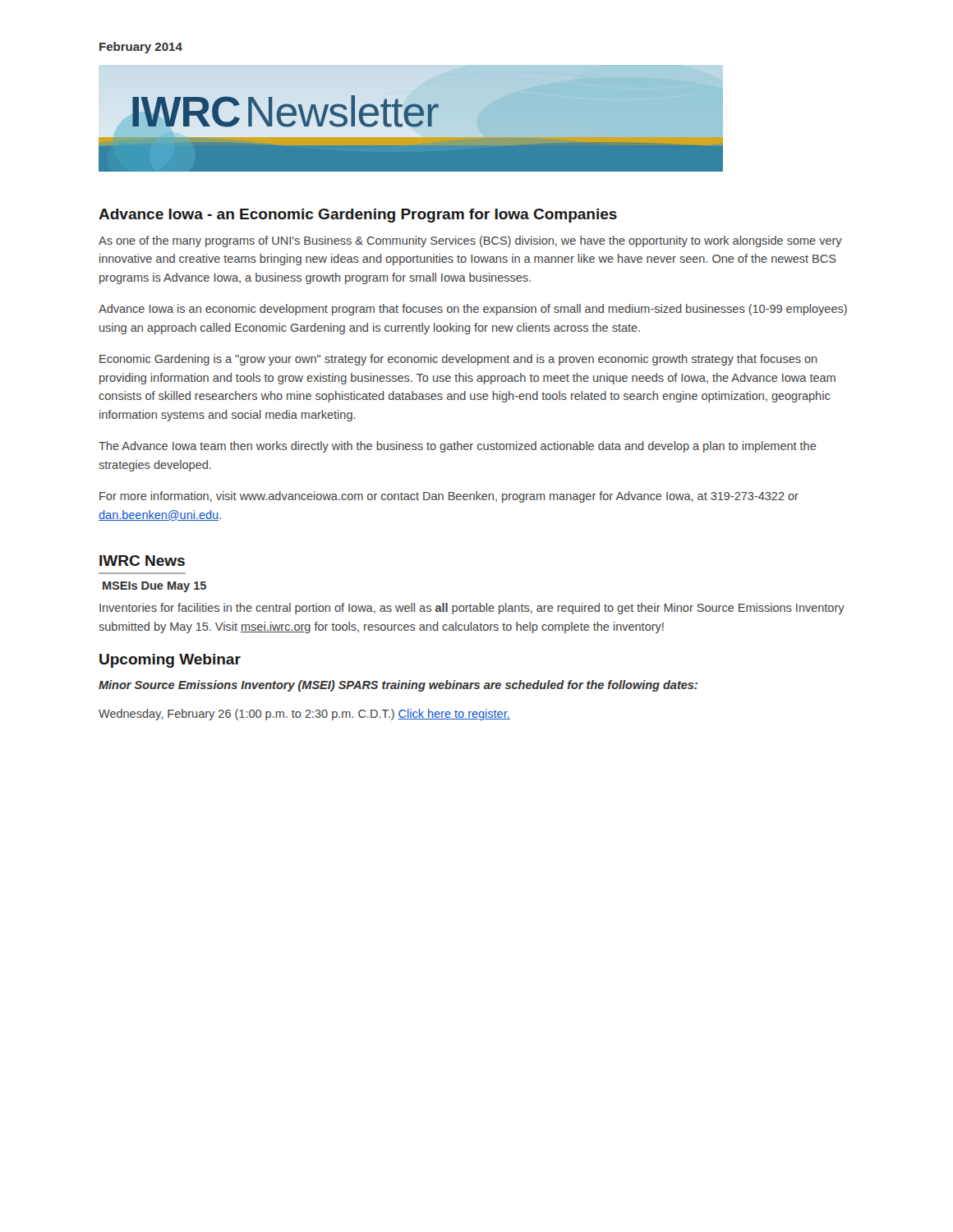Click on the region starting "Upcoming Webinar"
Viewport: 953px width, 1232px height.
tap(170, 659)
